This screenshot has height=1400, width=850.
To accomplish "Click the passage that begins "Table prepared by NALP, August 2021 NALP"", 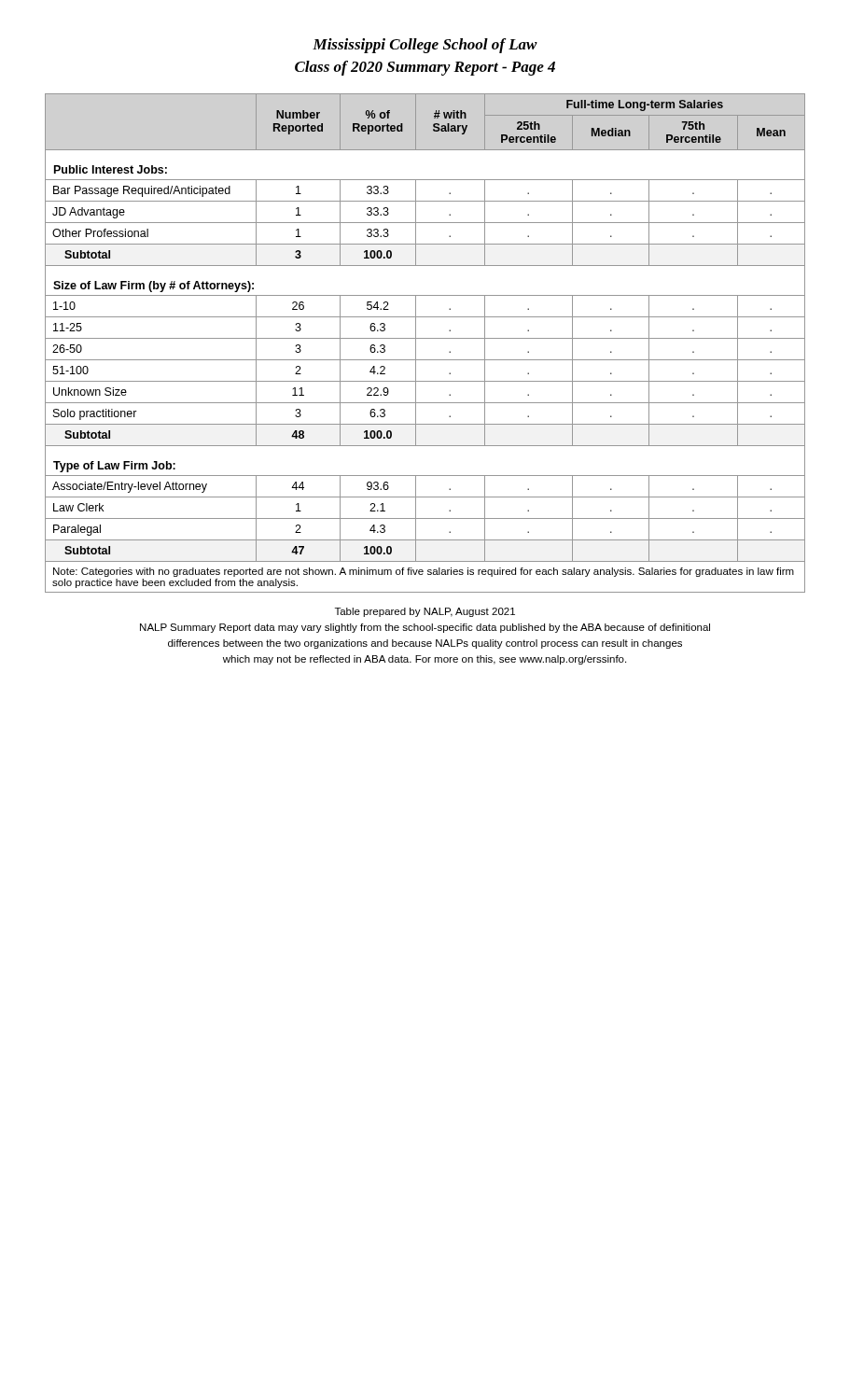I will (x=425, y=635).
